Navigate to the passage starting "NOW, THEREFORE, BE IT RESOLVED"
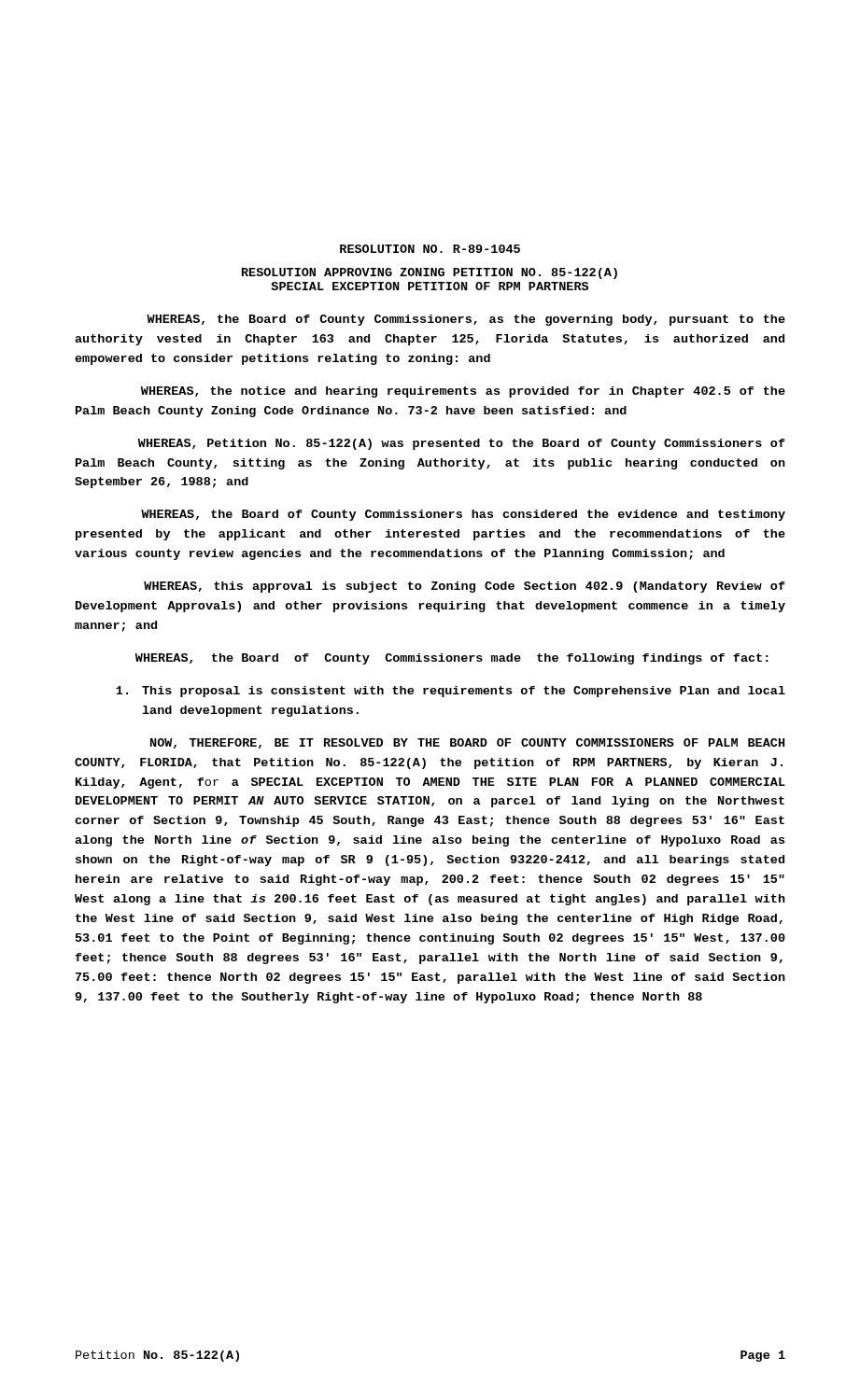860x1400 pixels. (430, 870)
